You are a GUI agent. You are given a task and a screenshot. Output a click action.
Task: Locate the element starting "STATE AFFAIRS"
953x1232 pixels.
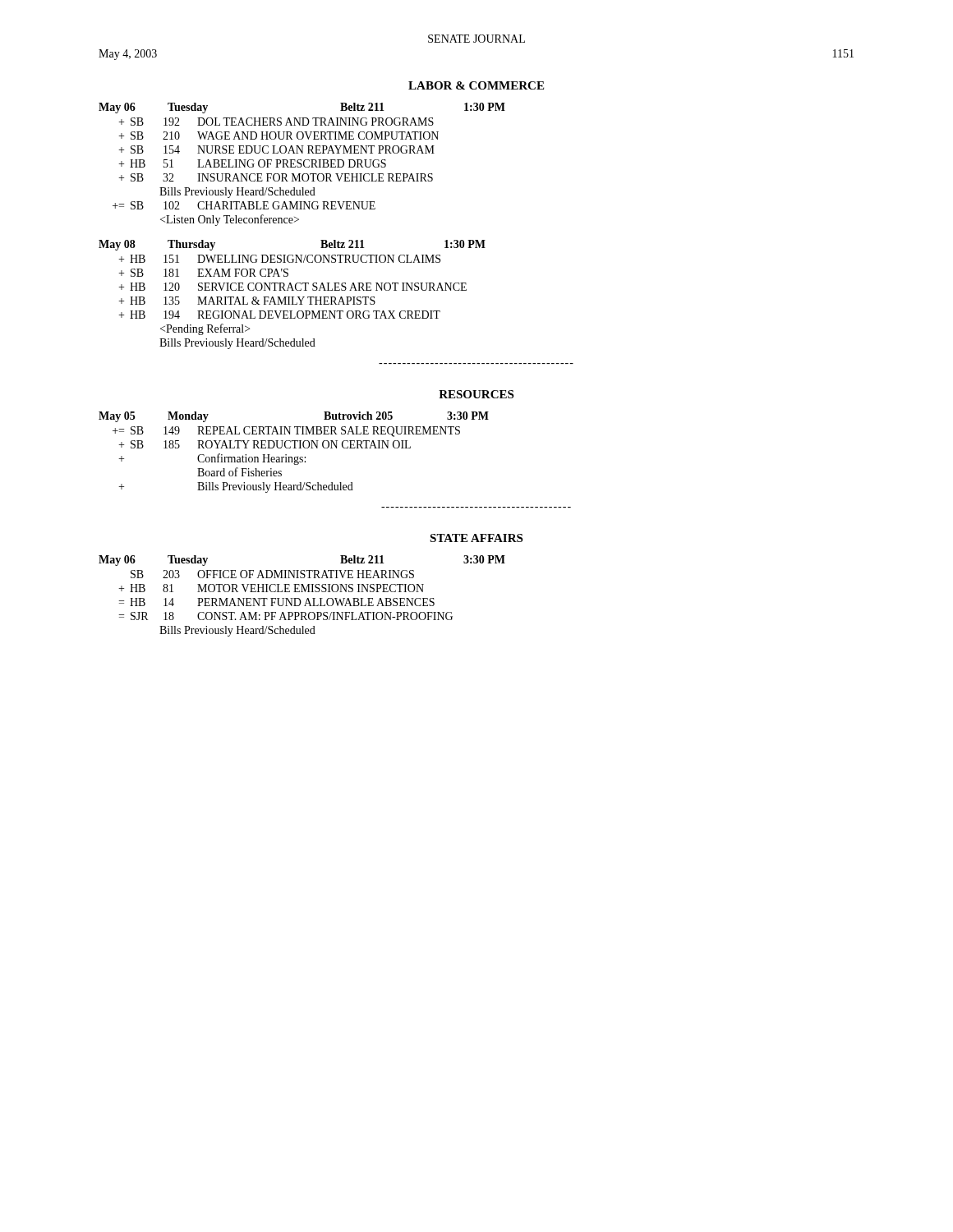(x=476, y=538)
